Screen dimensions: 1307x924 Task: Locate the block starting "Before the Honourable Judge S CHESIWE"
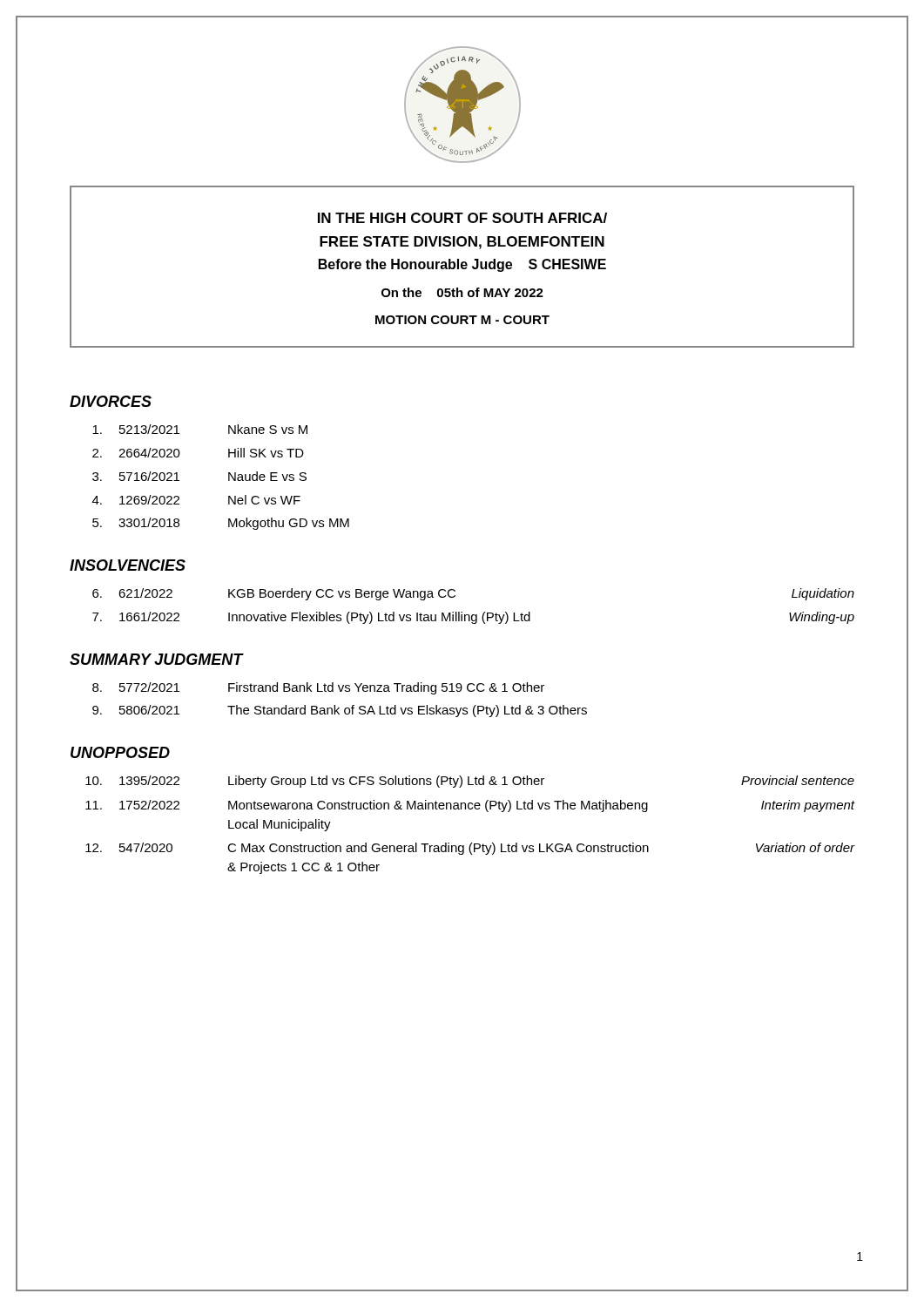462,265
